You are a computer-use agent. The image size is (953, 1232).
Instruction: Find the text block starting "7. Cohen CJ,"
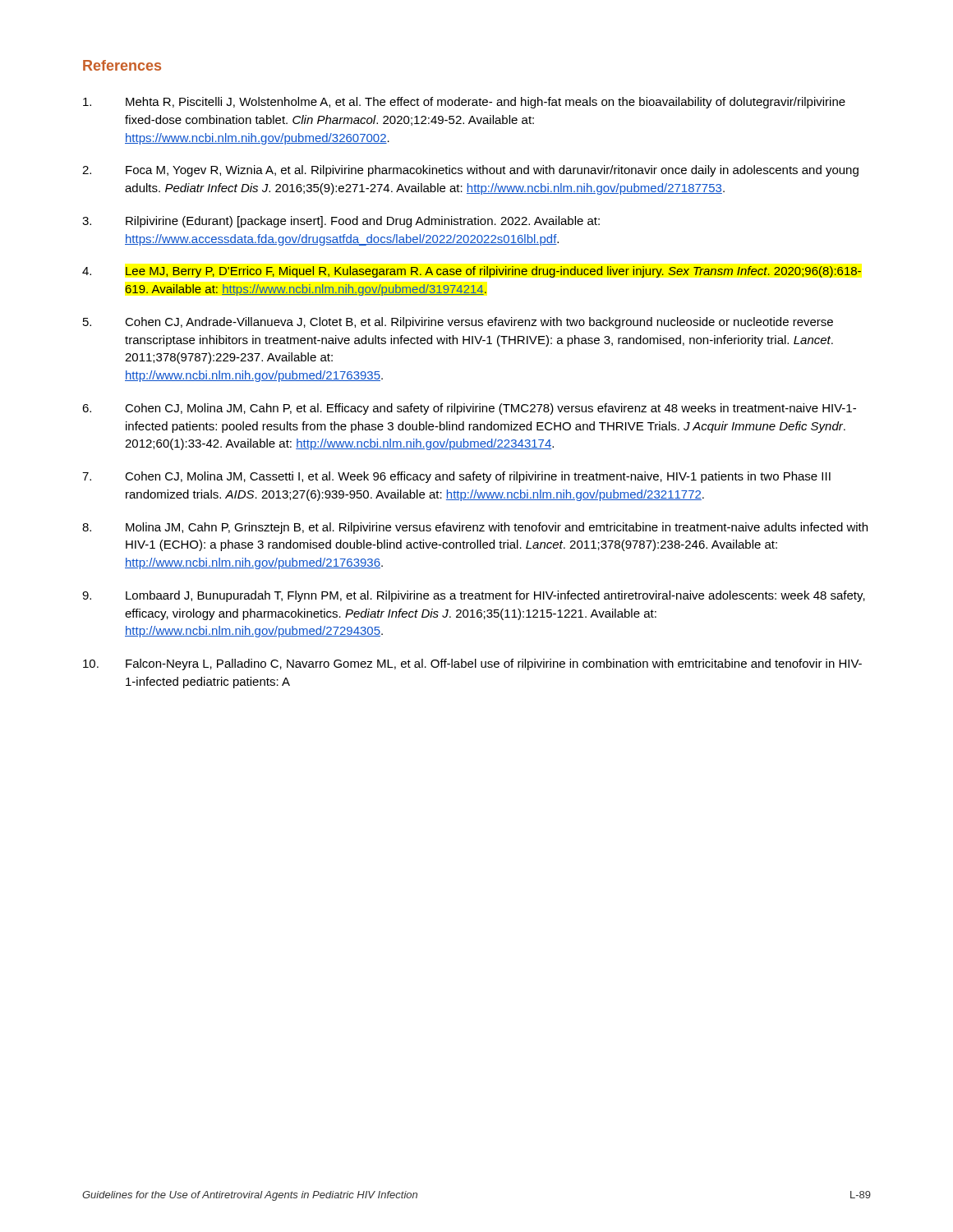pyautogui.click(x=476, y=485)
